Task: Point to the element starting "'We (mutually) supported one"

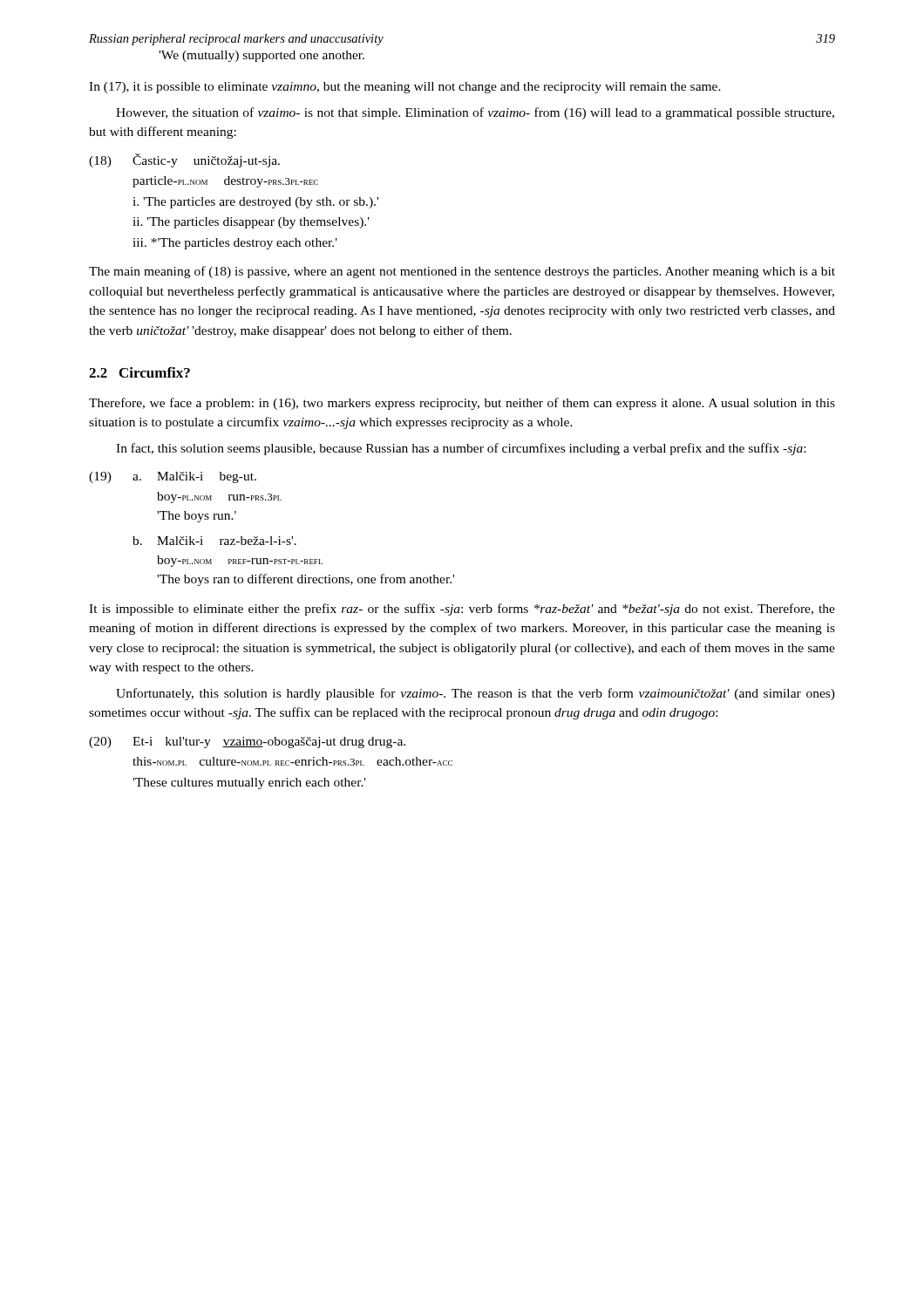Action: tap(262, 54)
